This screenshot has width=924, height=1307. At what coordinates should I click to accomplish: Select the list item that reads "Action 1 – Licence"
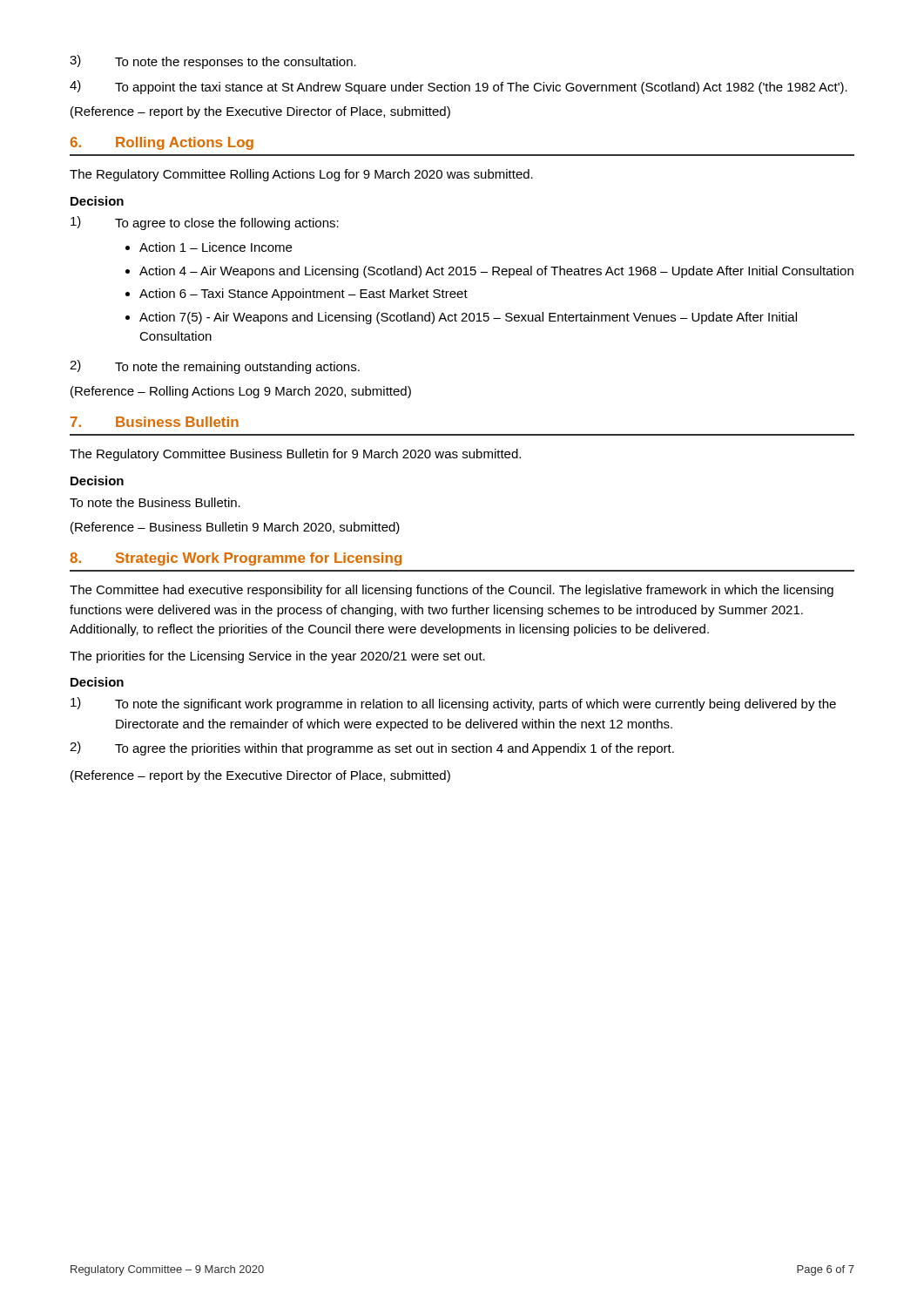(216, 247)
